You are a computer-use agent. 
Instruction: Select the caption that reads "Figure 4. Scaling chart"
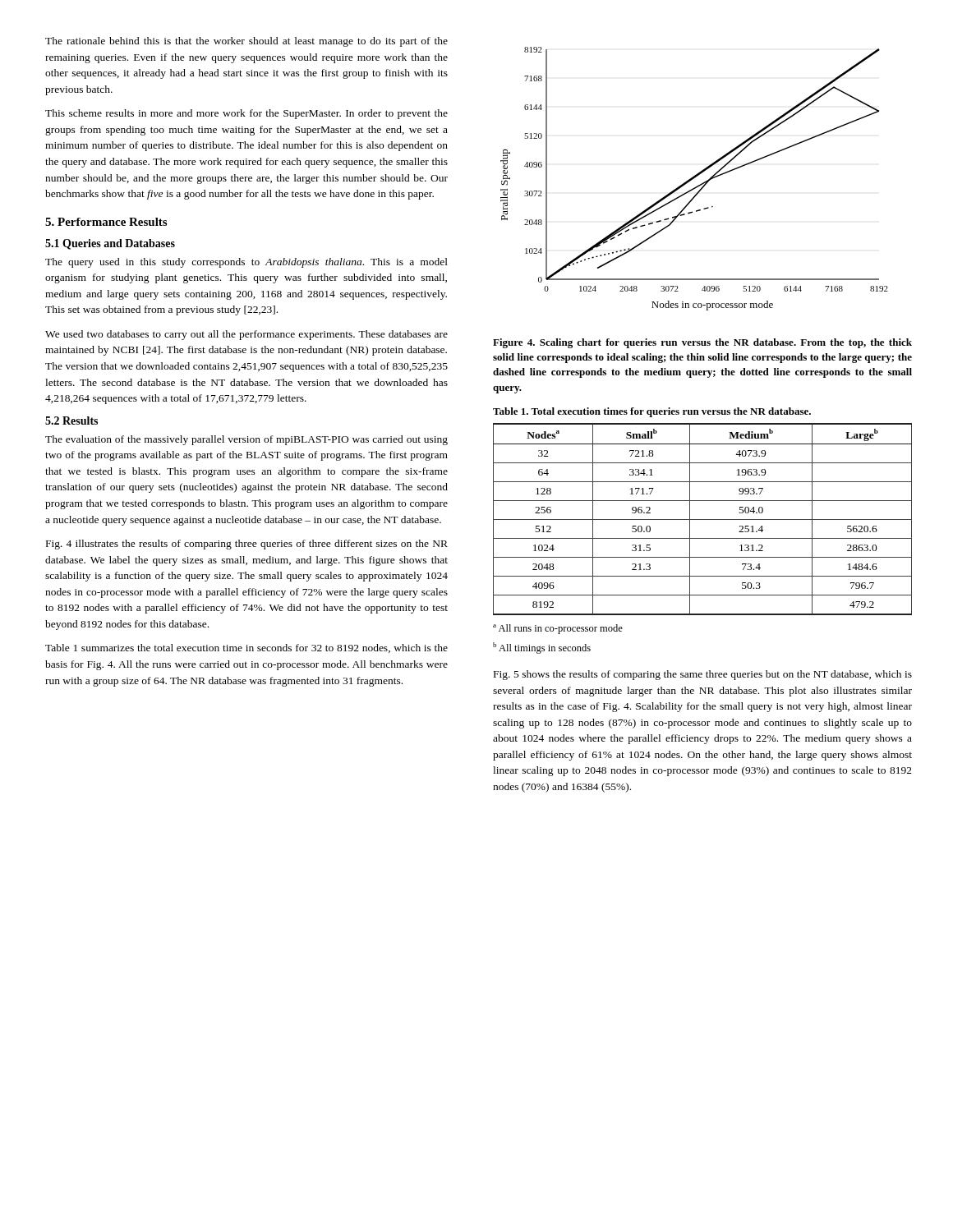pyautogui.click(x=702, y=364)
